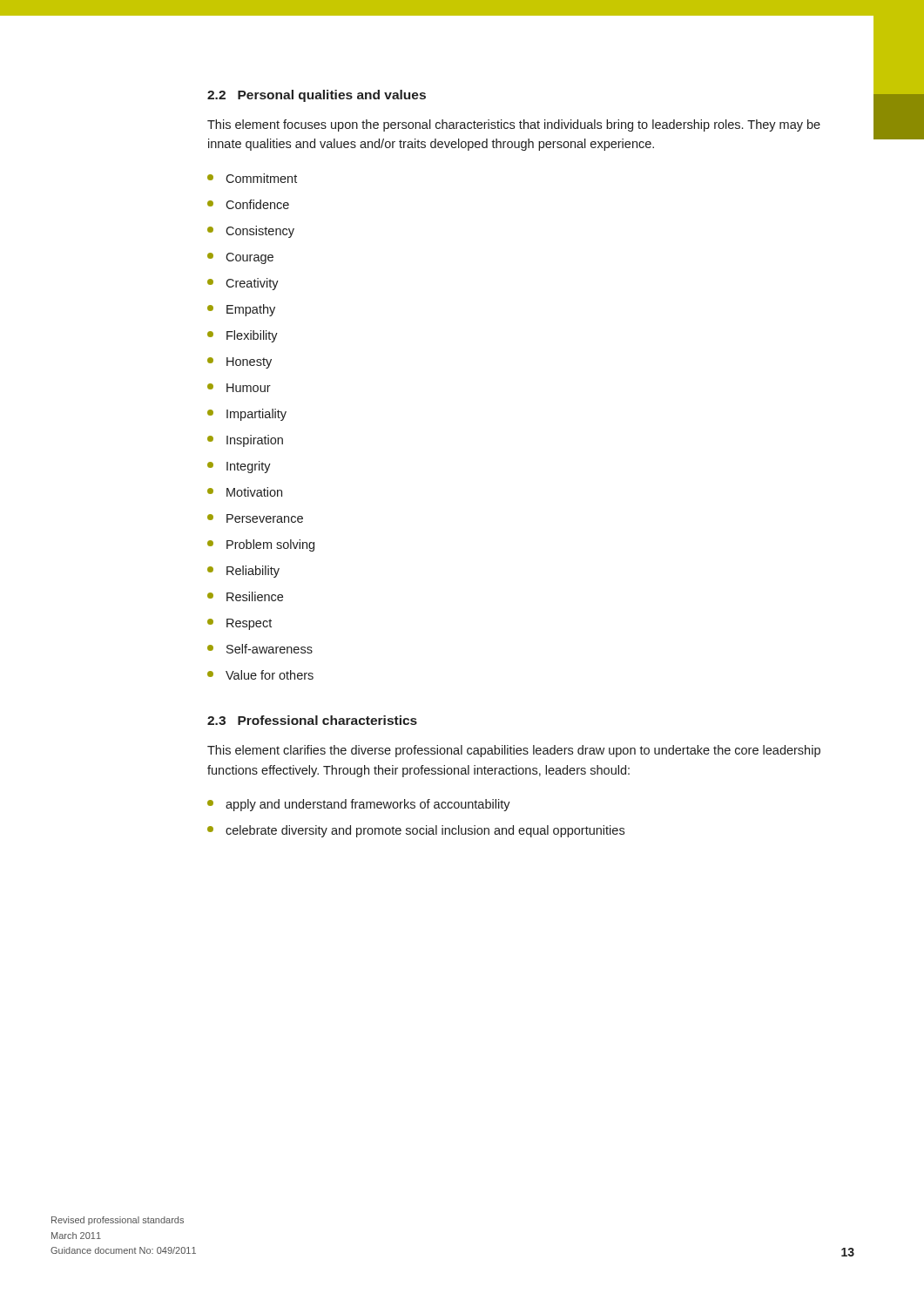
Task: Find the section header that says "2.2 Personal qualities"
Action: [x=317, y=95]
